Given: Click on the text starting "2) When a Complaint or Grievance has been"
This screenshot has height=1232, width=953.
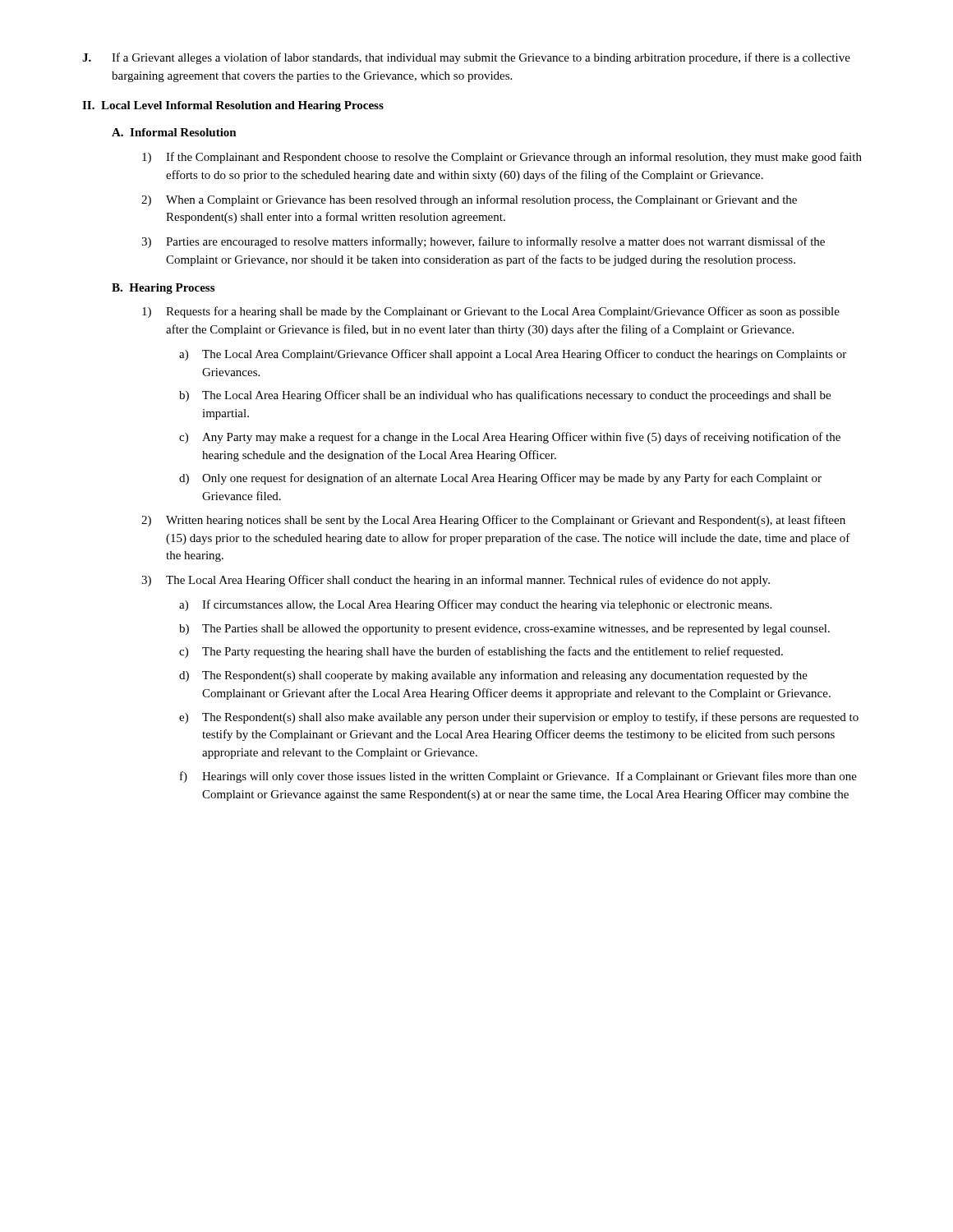Looking at the screenshot, I should coord(502,209).
